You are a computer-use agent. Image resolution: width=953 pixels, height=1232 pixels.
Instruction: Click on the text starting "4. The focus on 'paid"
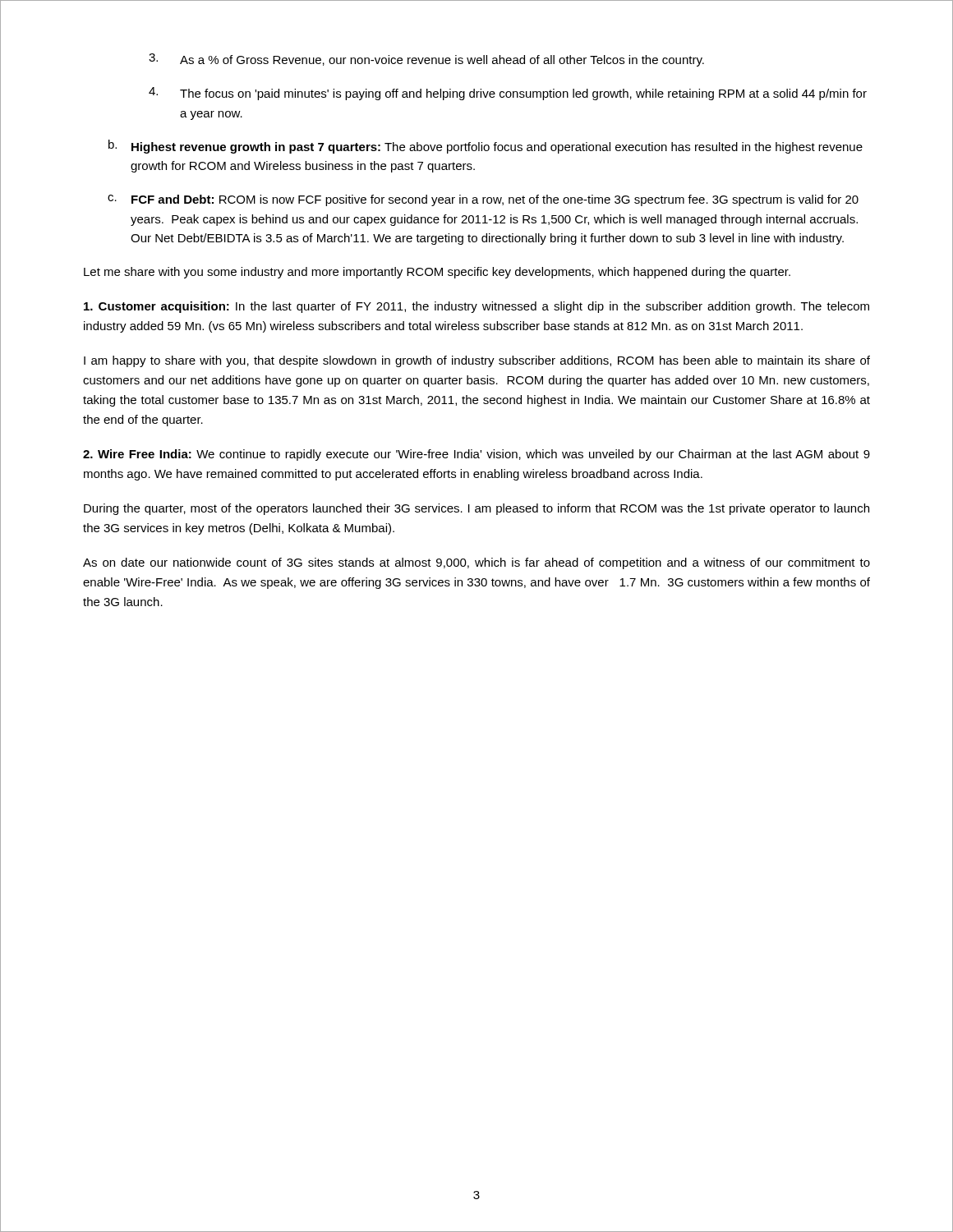point(509,103)
